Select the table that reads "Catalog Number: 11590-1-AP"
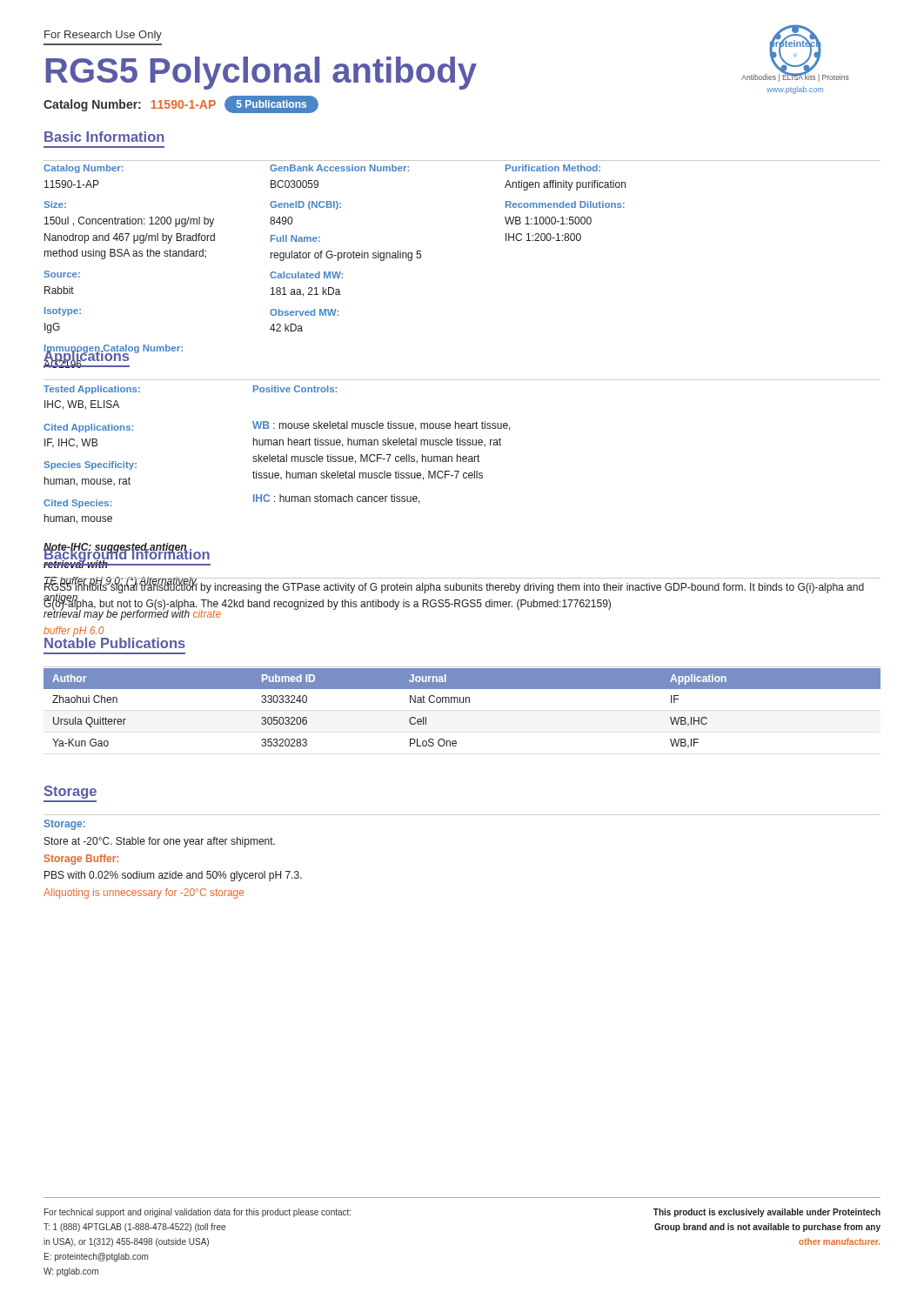 [x=462, y=267]
